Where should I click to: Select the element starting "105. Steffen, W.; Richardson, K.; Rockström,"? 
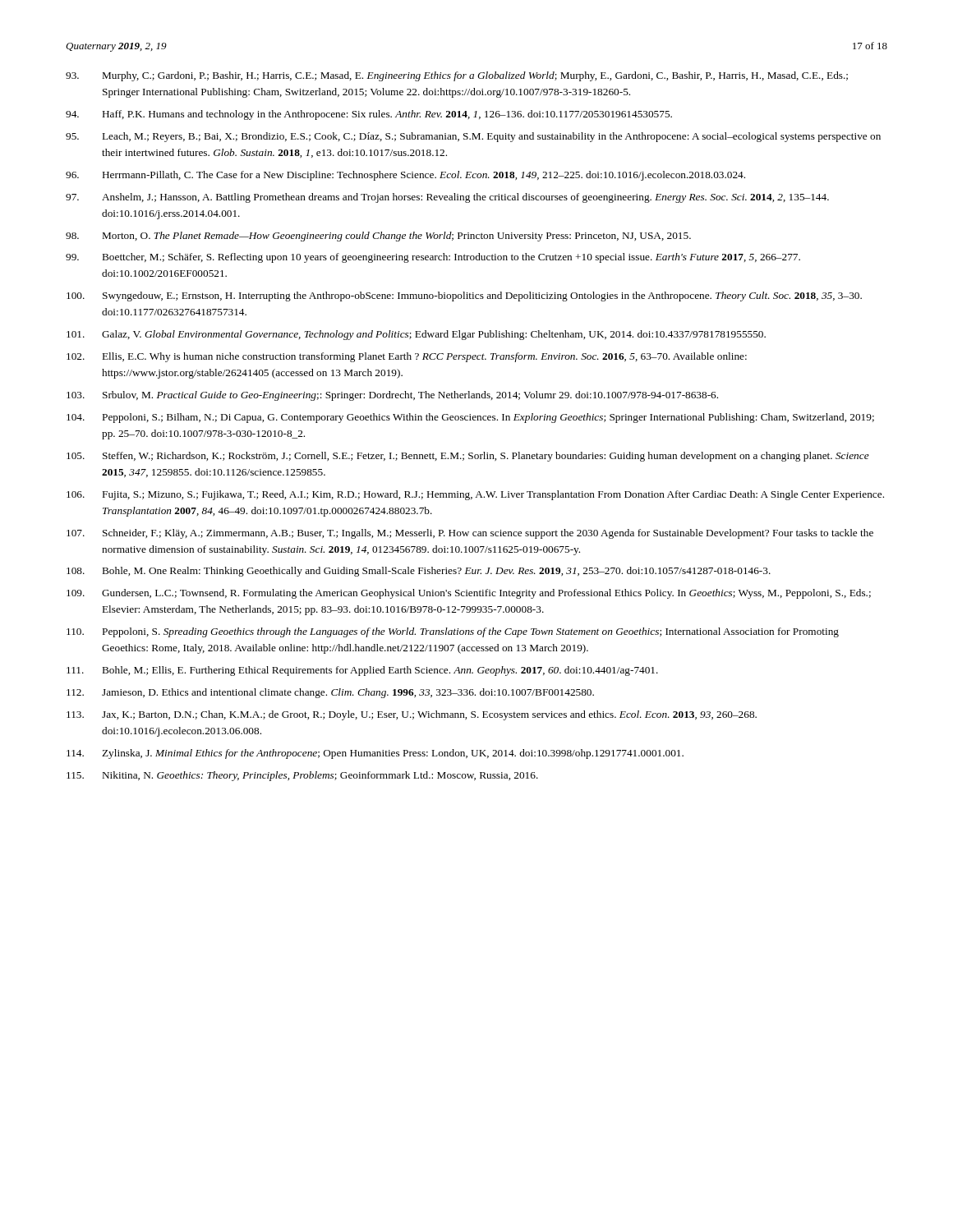(476, 464)
